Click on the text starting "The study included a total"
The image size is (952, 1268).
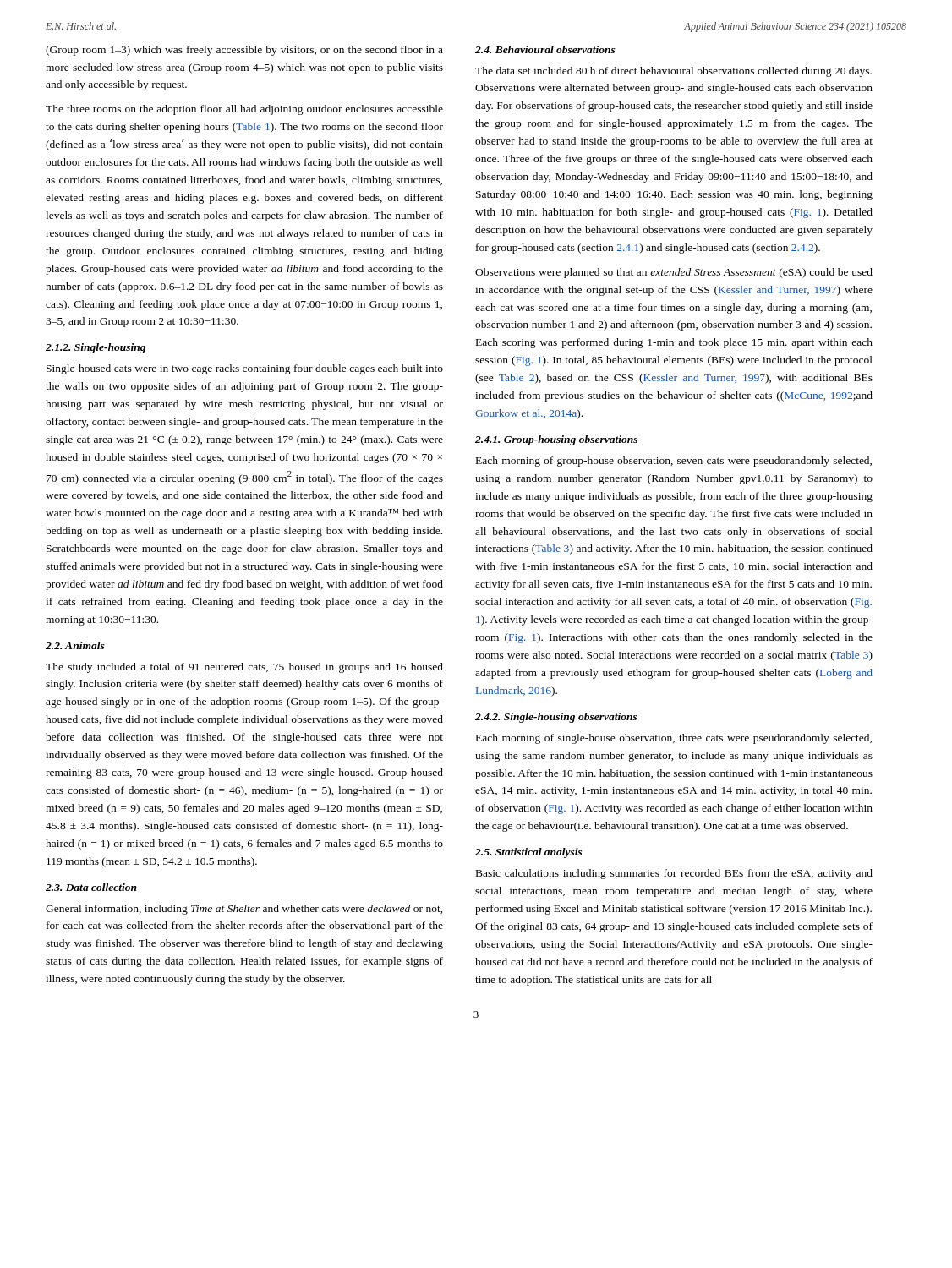tap(244, 764)
